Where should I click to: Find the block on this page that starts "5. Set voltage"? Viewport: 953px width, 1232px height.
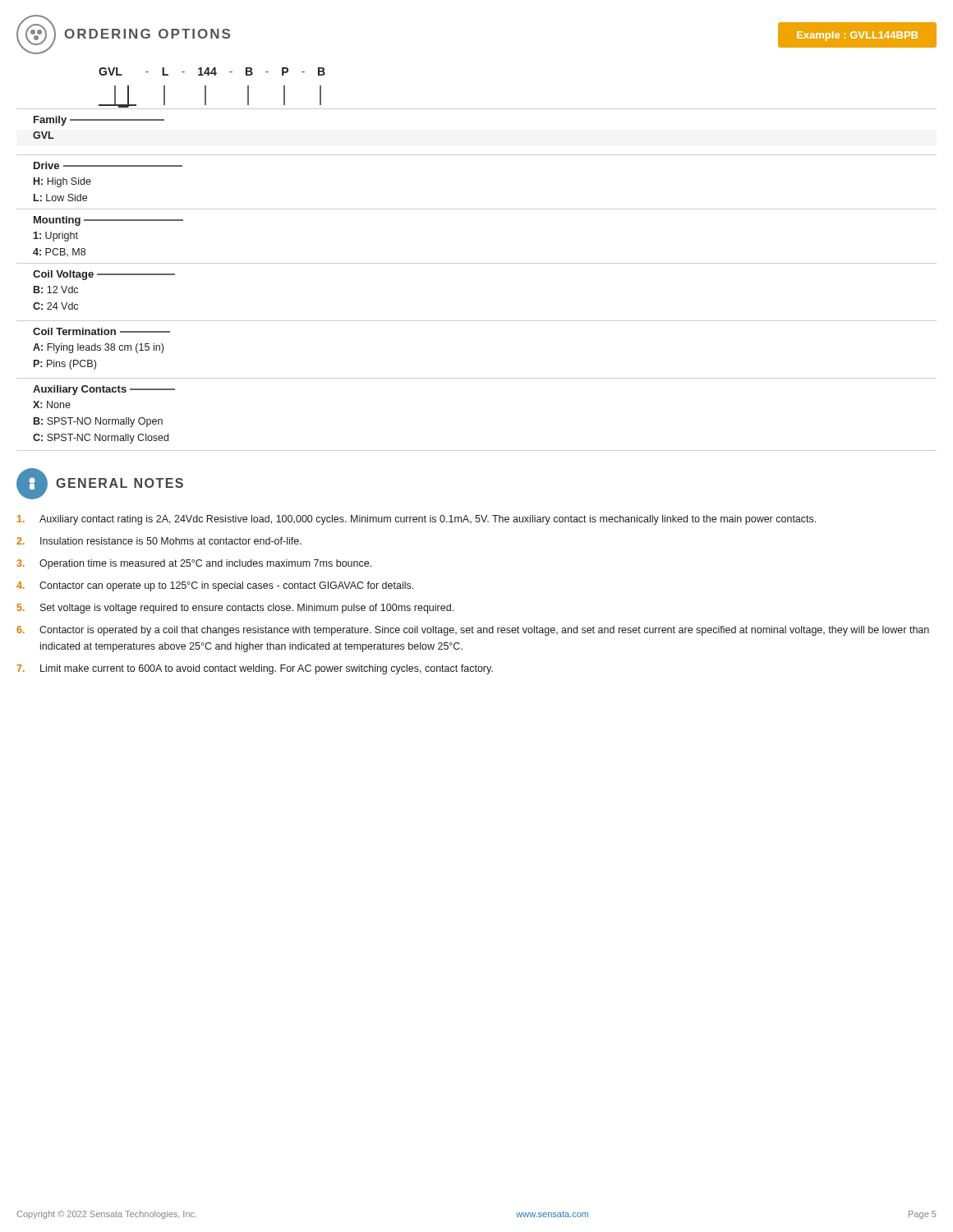[x=235, y=608]
